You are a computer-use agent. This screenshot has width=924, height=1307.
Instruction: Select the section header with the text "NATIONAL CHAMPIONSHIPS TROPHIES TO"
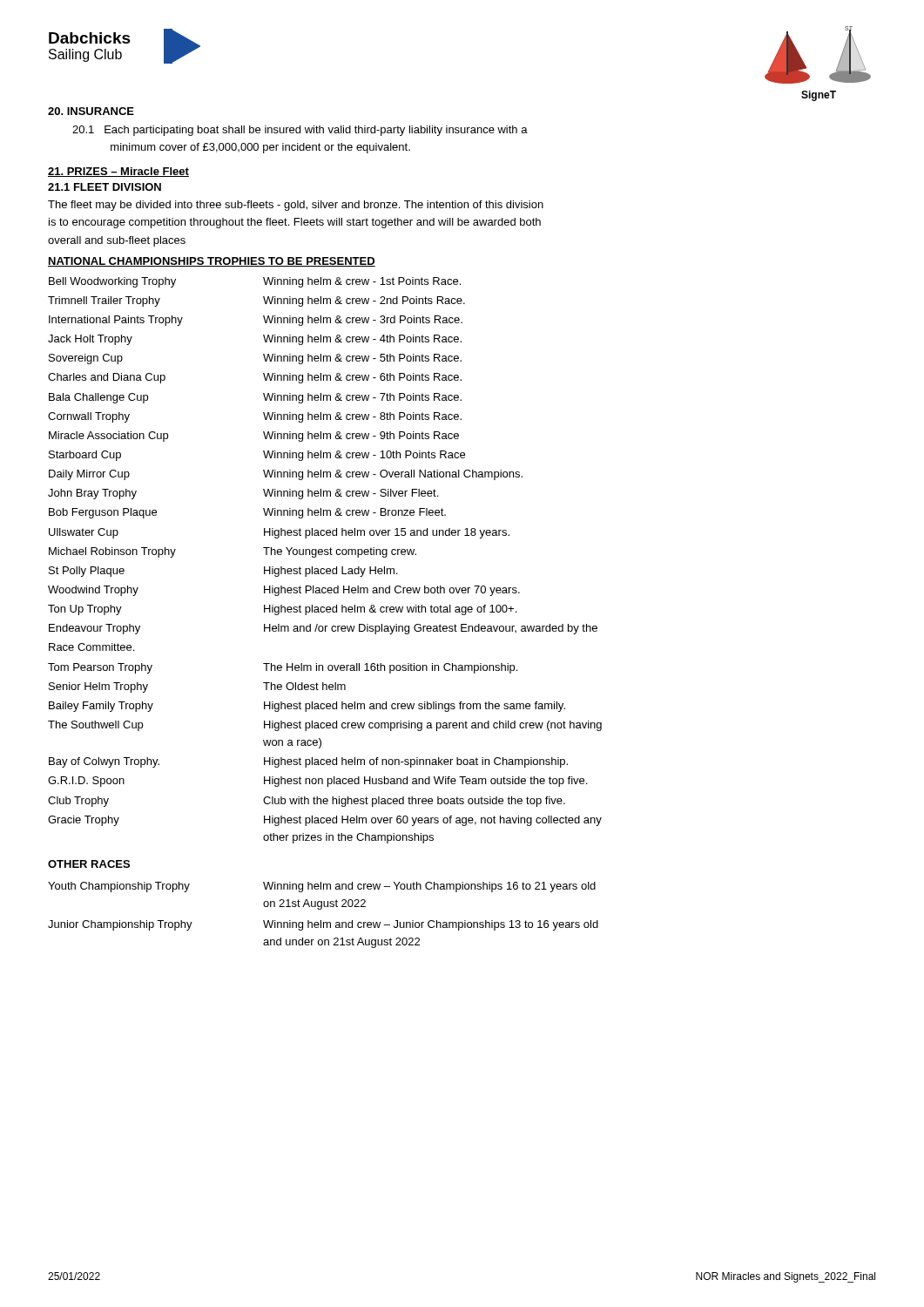click(x=211, y=261)
